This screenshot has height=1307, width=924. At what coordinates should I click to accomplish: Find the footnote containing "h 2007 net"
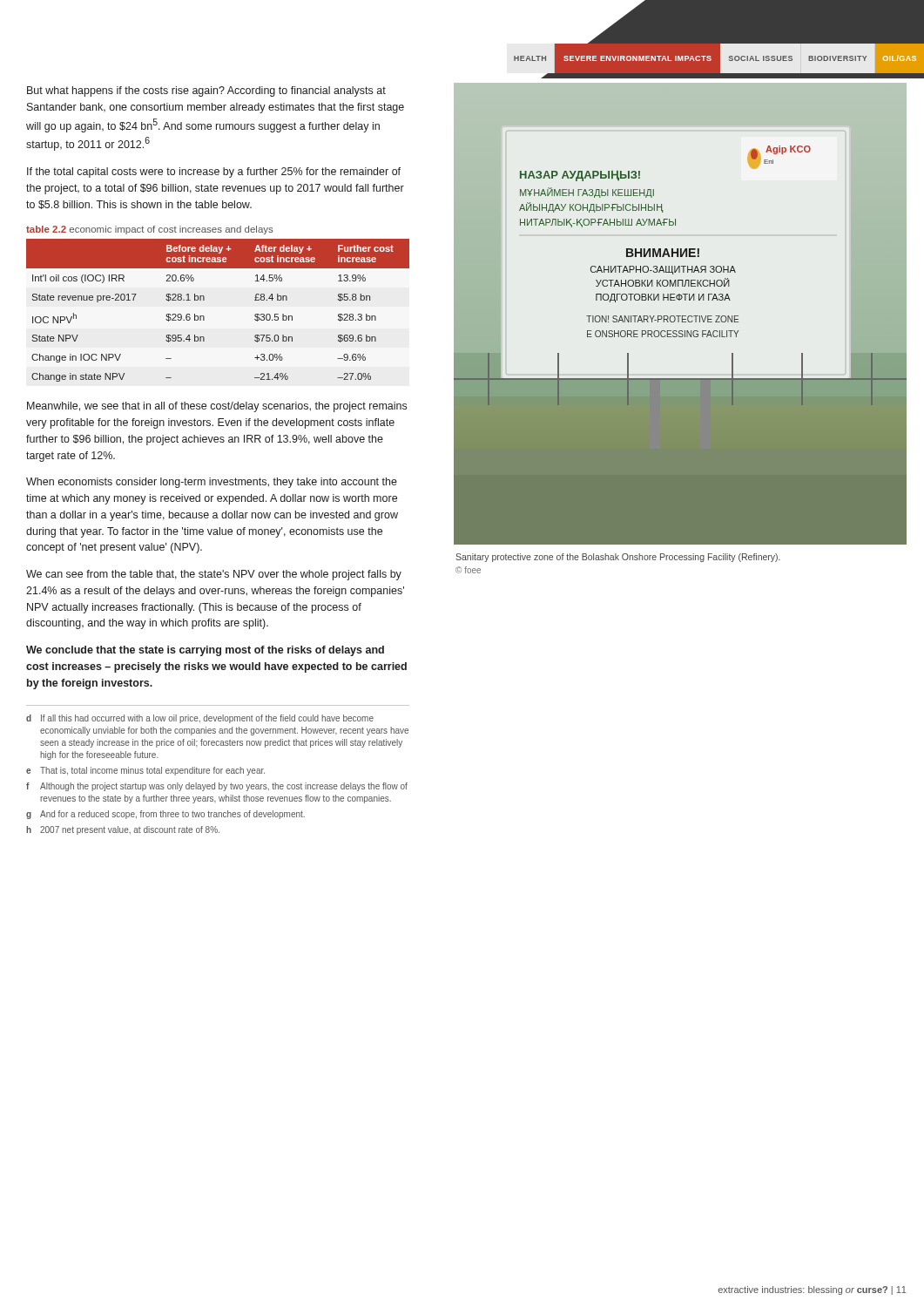(x=123, y=831)
